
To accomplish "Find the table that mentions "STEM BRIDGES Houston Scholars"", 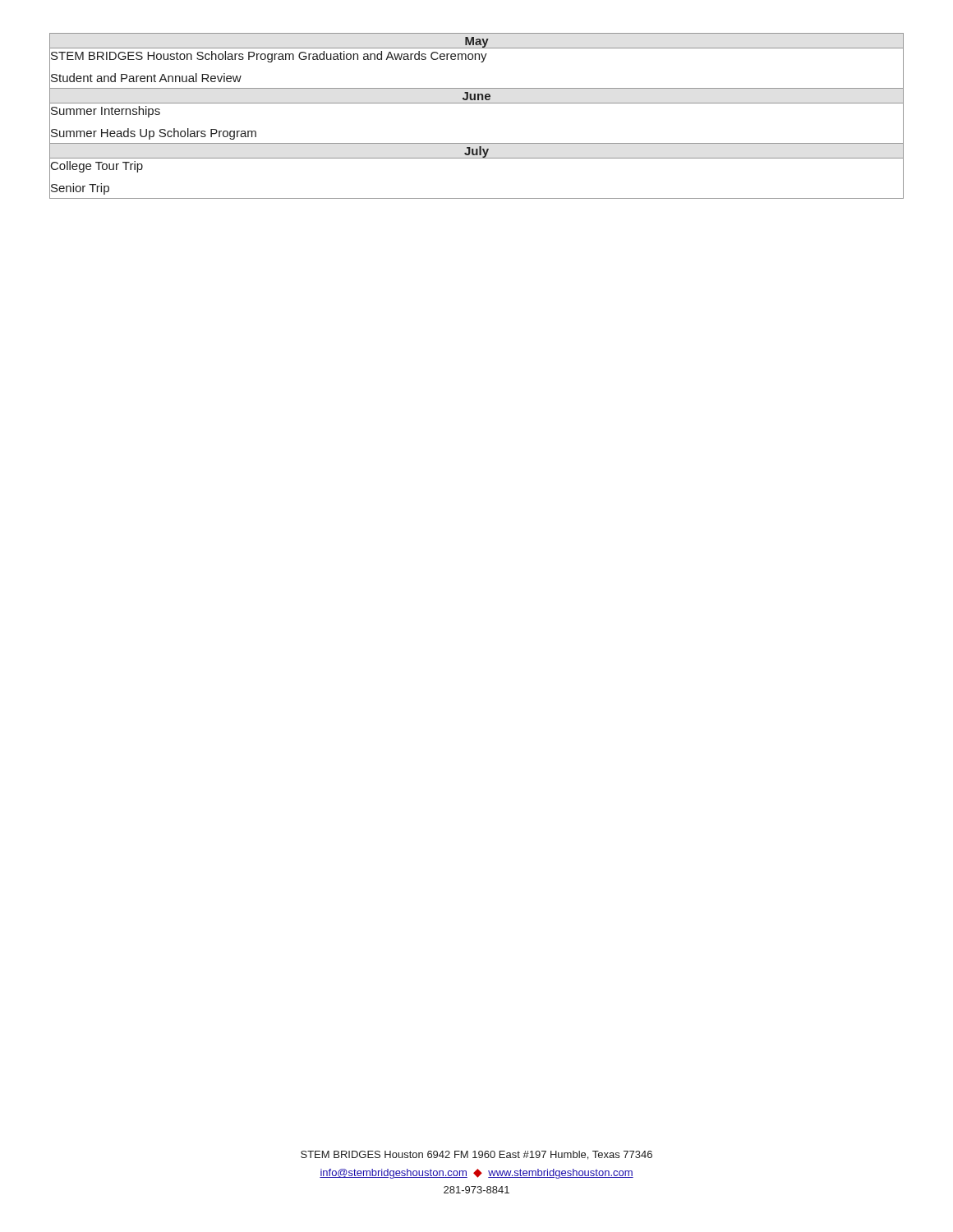I will [x=476, y=116].
